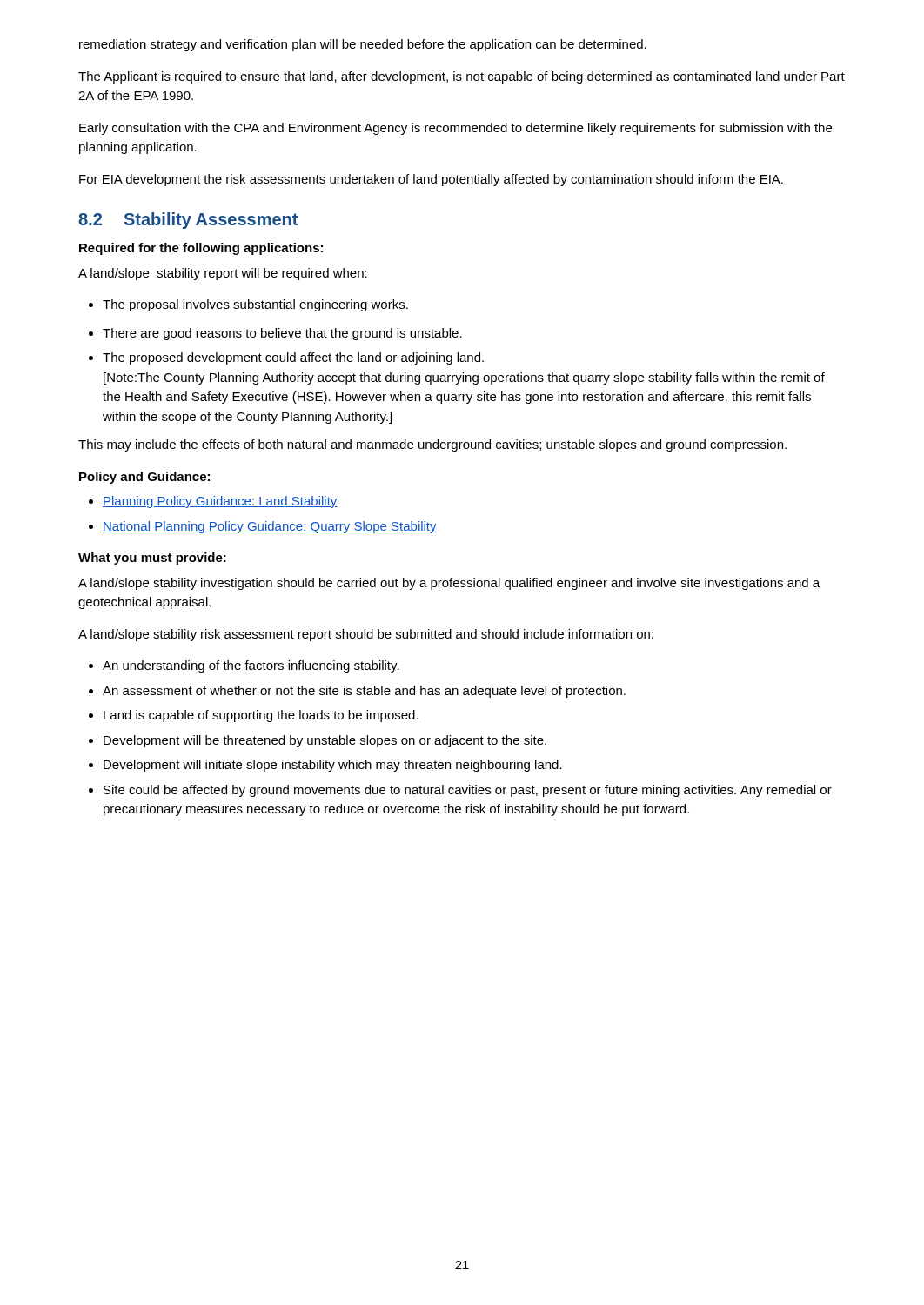924x1305 pixels.
Task: Select the list item with the text "There are good reasons"
Action: [462, 333]
